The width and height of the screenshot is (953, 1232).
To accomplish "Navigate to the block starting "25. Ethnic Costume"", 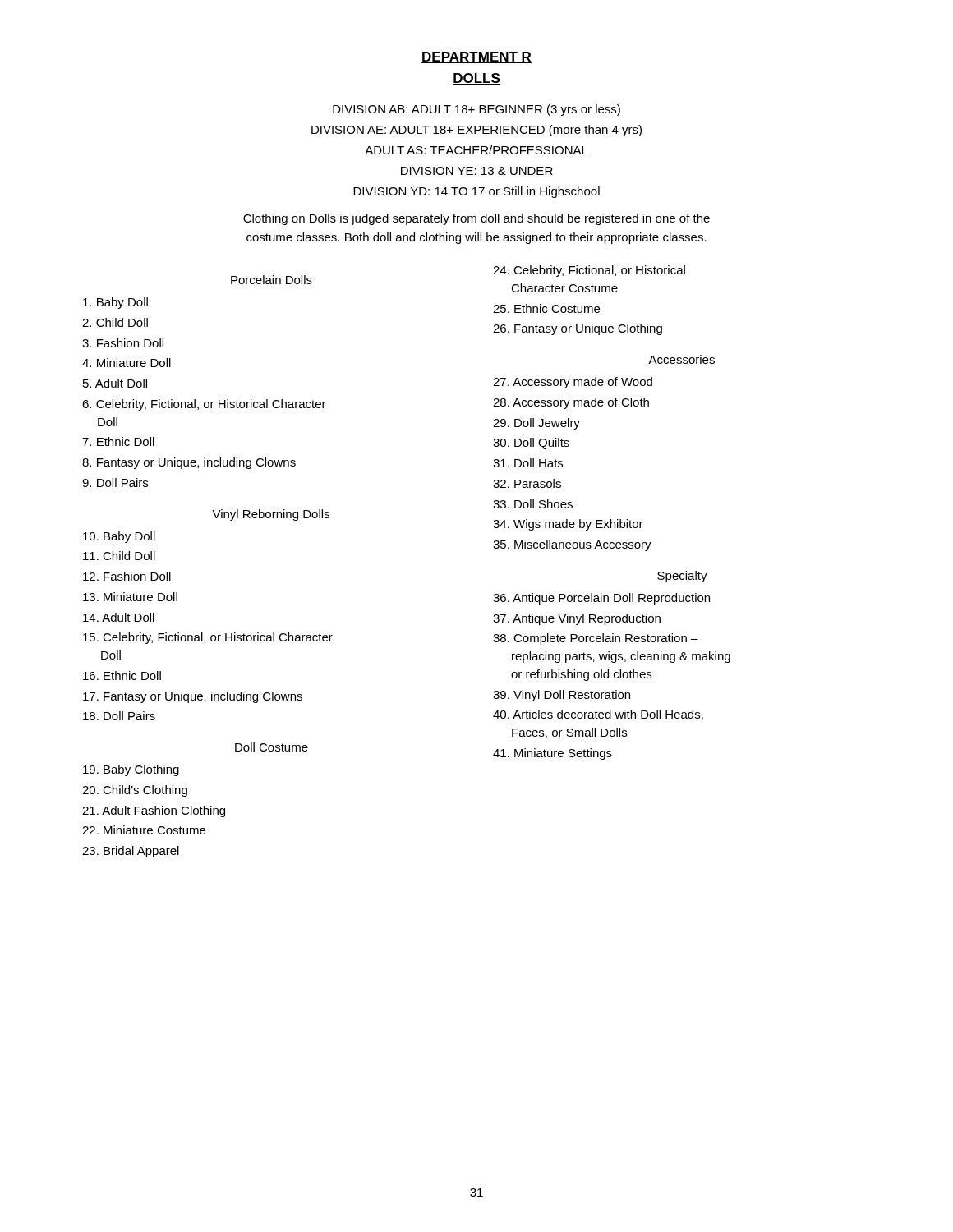I will [x=547, y=308].
